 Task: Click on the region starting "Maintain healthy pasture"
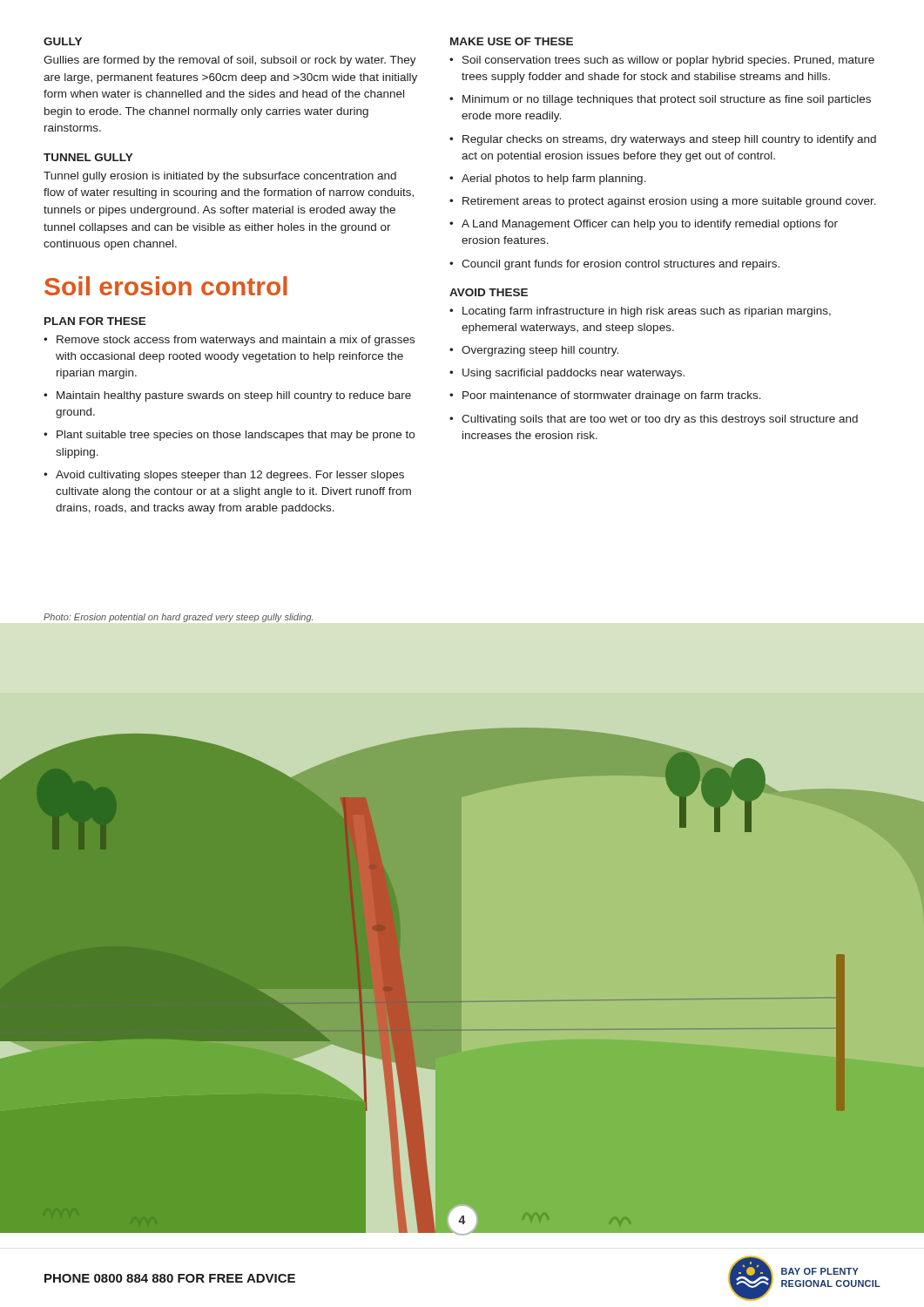coord(233,404)
